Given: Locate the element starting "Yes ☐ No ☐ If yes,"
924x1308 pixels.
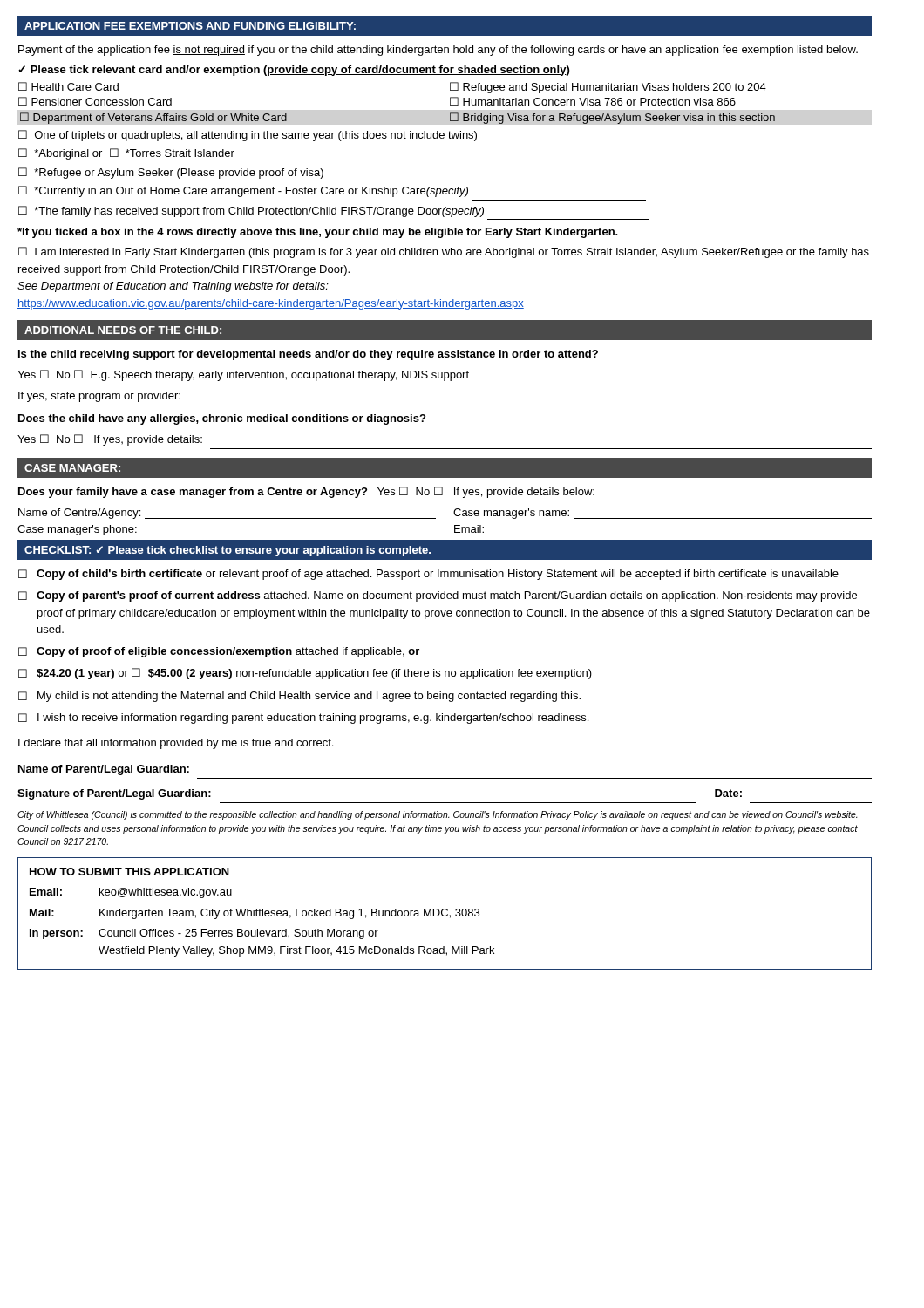Looking at the screenshot, I should coord(445,440).
